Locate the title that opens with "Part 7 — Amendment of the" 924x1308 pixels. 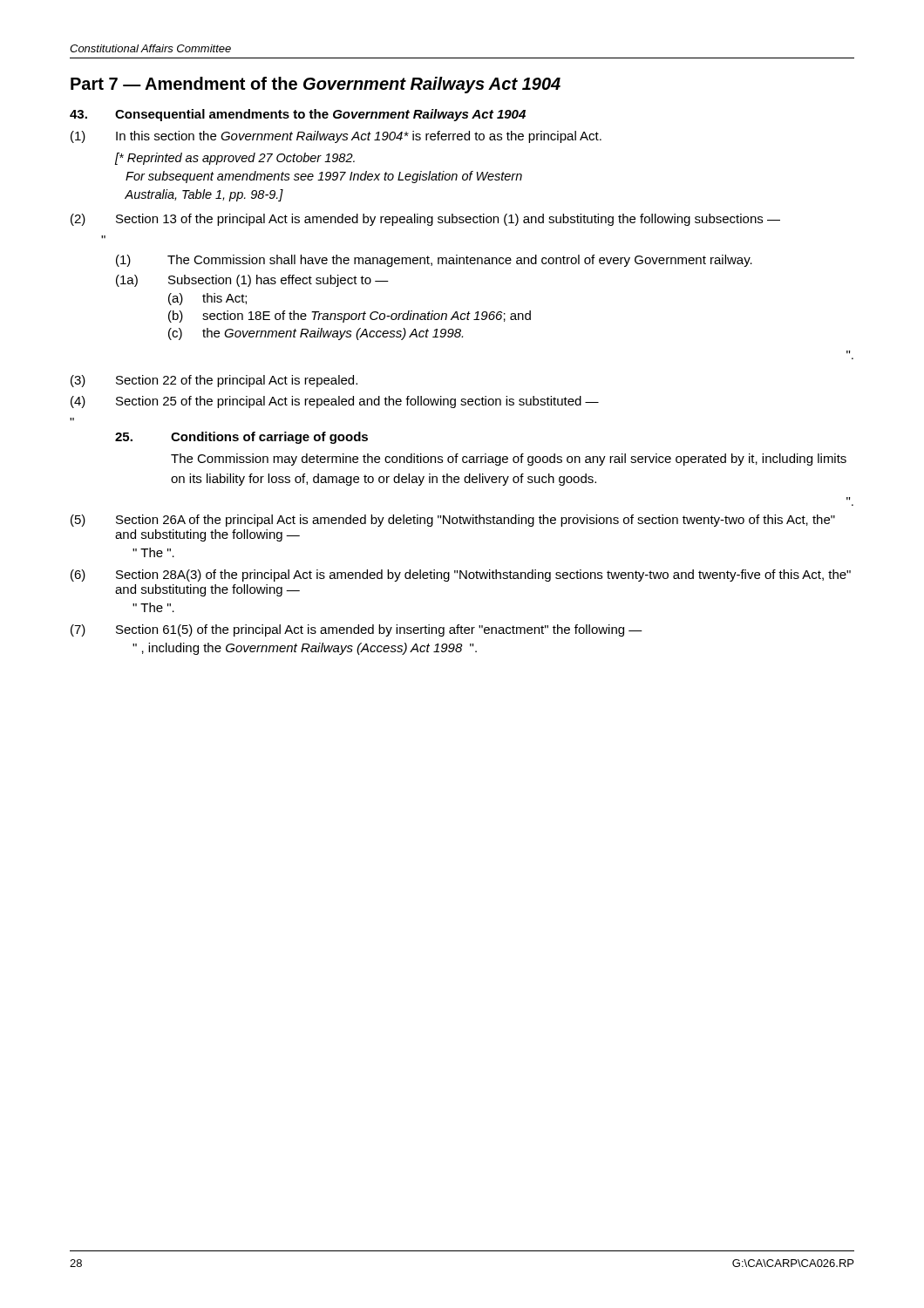point(462,84)
